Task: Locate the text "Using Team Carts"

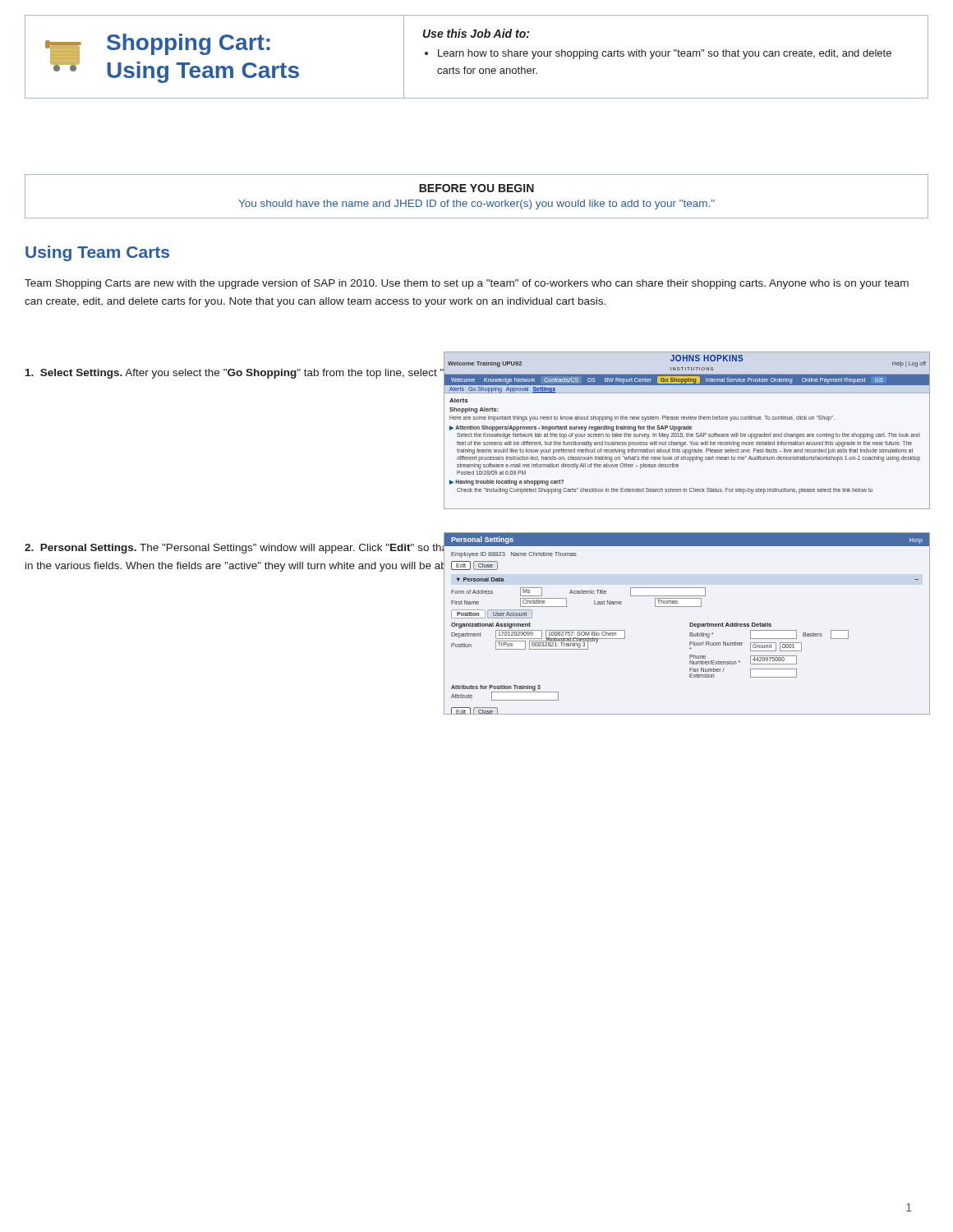Action: pyautogui.click(x=97, y=252)
